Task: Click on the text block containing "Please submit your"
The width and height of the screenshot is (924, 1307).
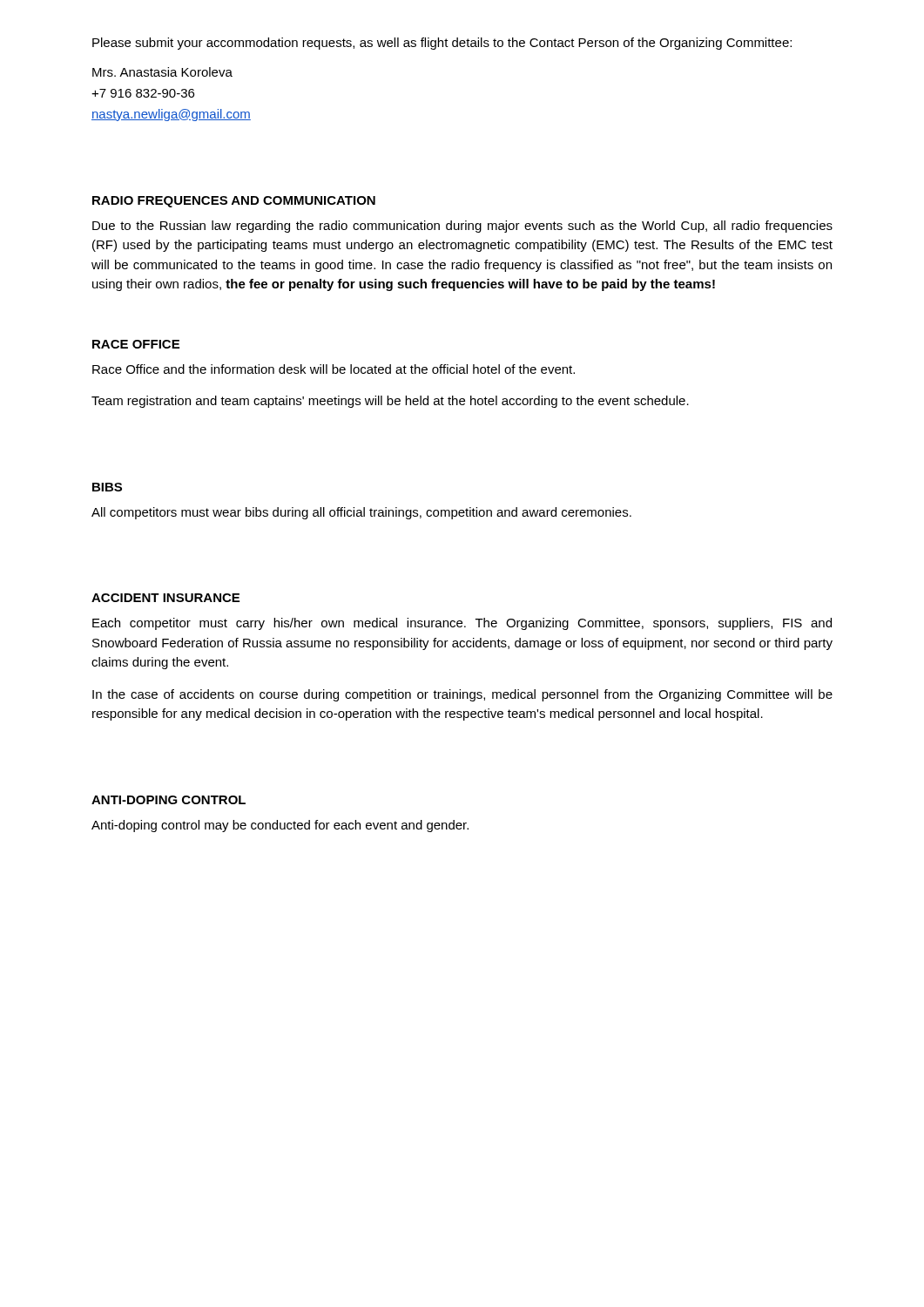Action: click(442, 42)
